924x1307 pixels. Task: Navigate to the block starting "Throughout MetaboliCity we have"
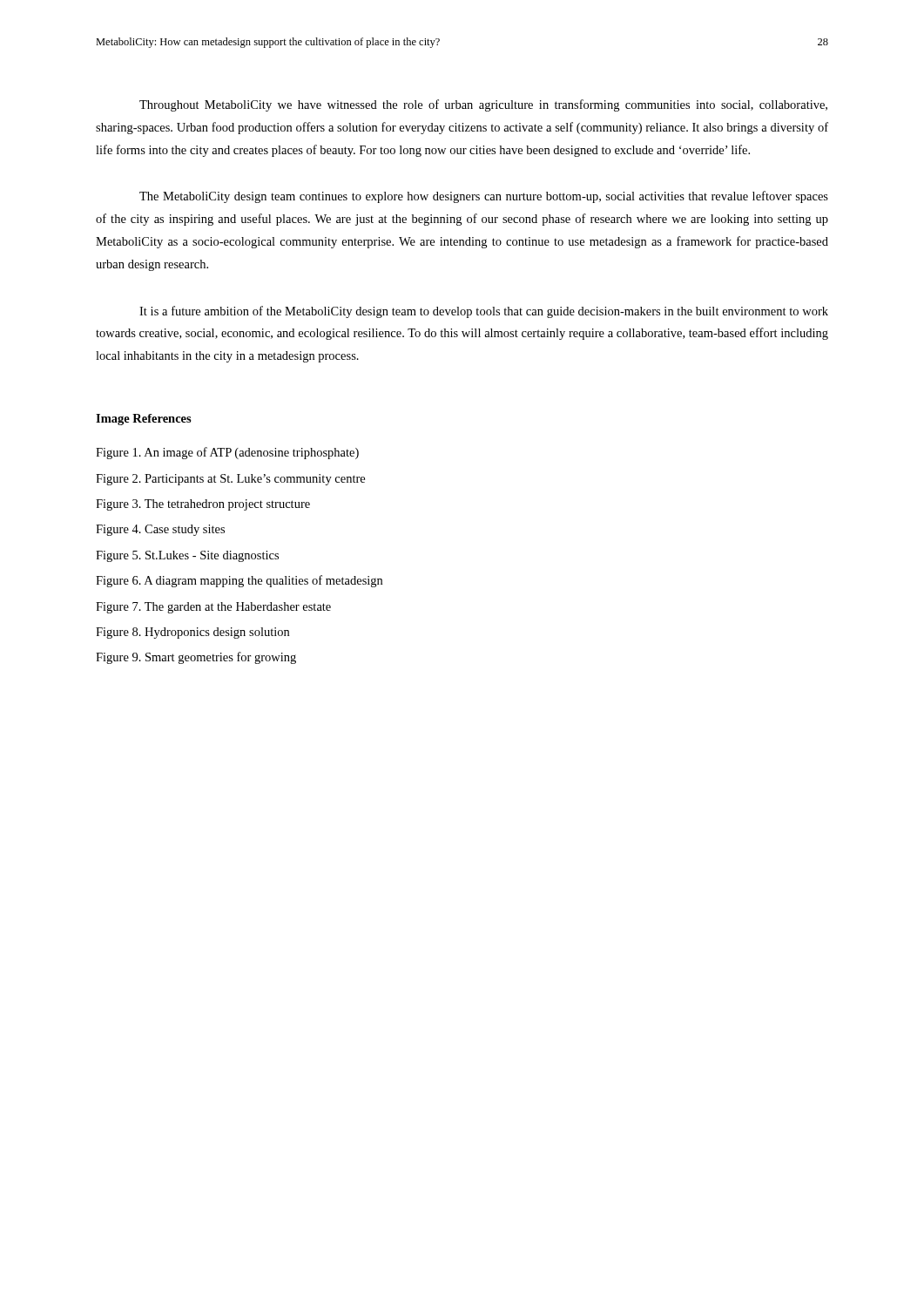point(462,127)
